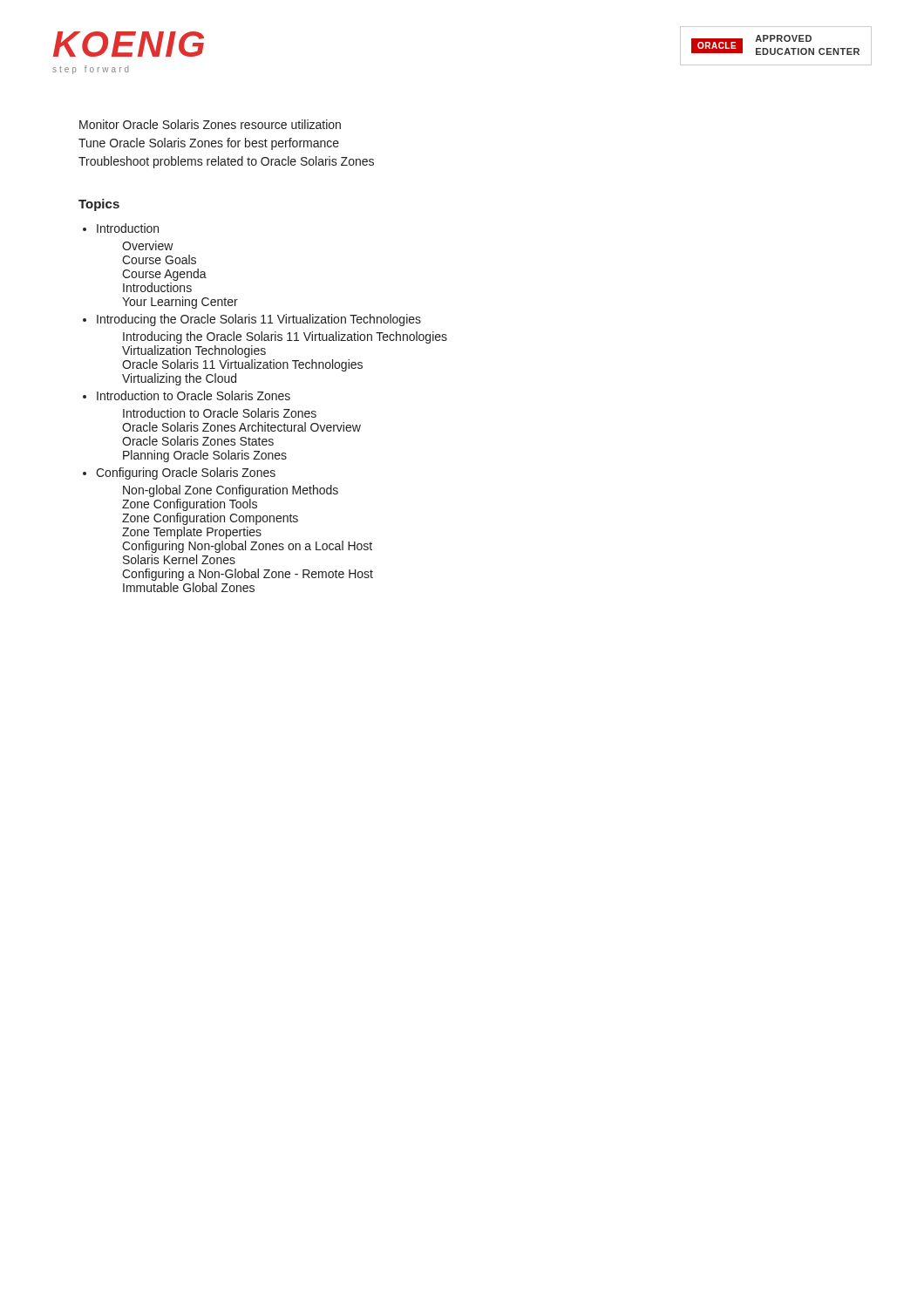Select the list item containing "Configuring Non-global Zones on a Local Host"
924x1308 pixels.
point(247,547)
